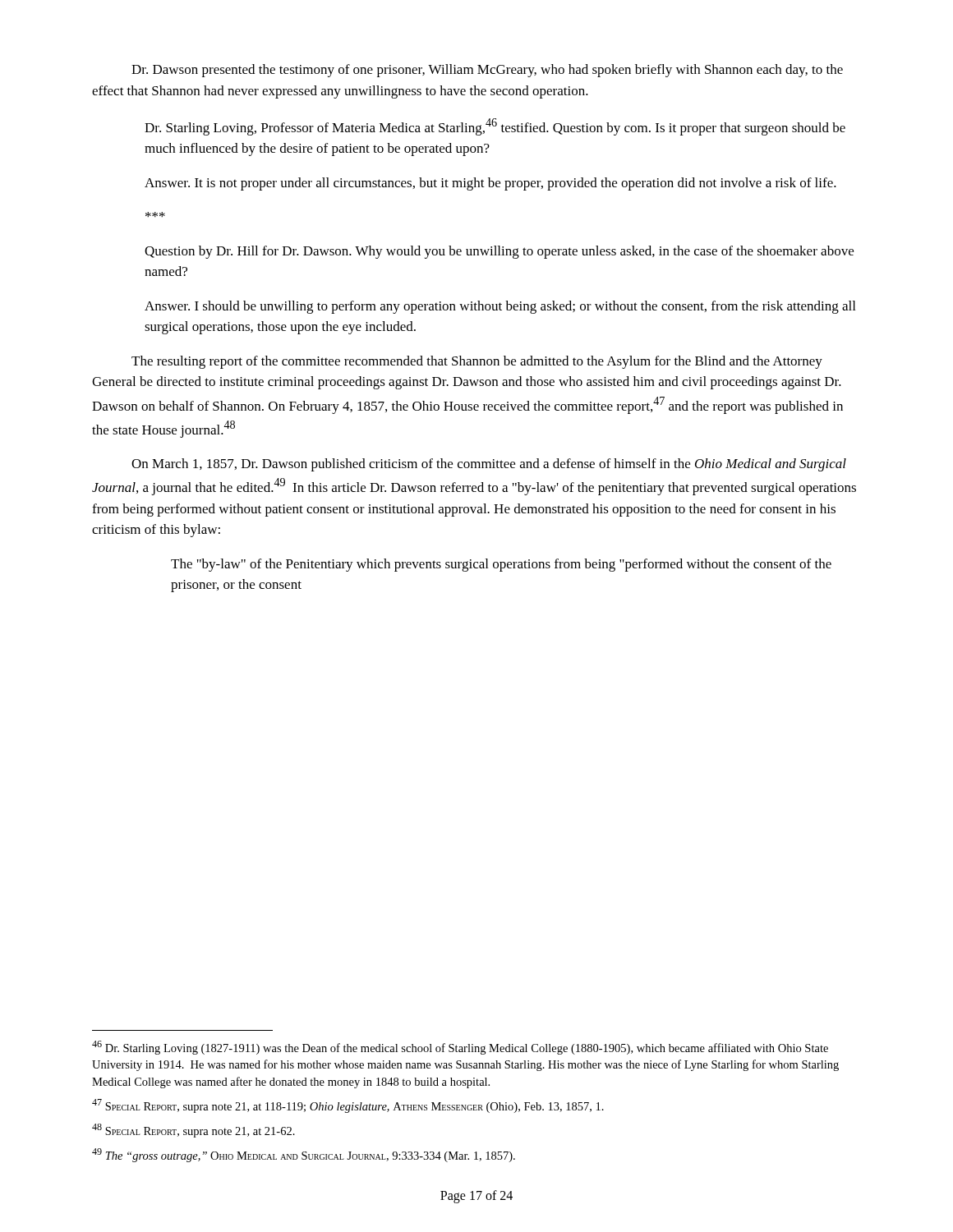Locate the block starting "Question by Dr. Hill for Dr."
The width and height of the screenshot is (953, 1232).
[x=499, y=261]
